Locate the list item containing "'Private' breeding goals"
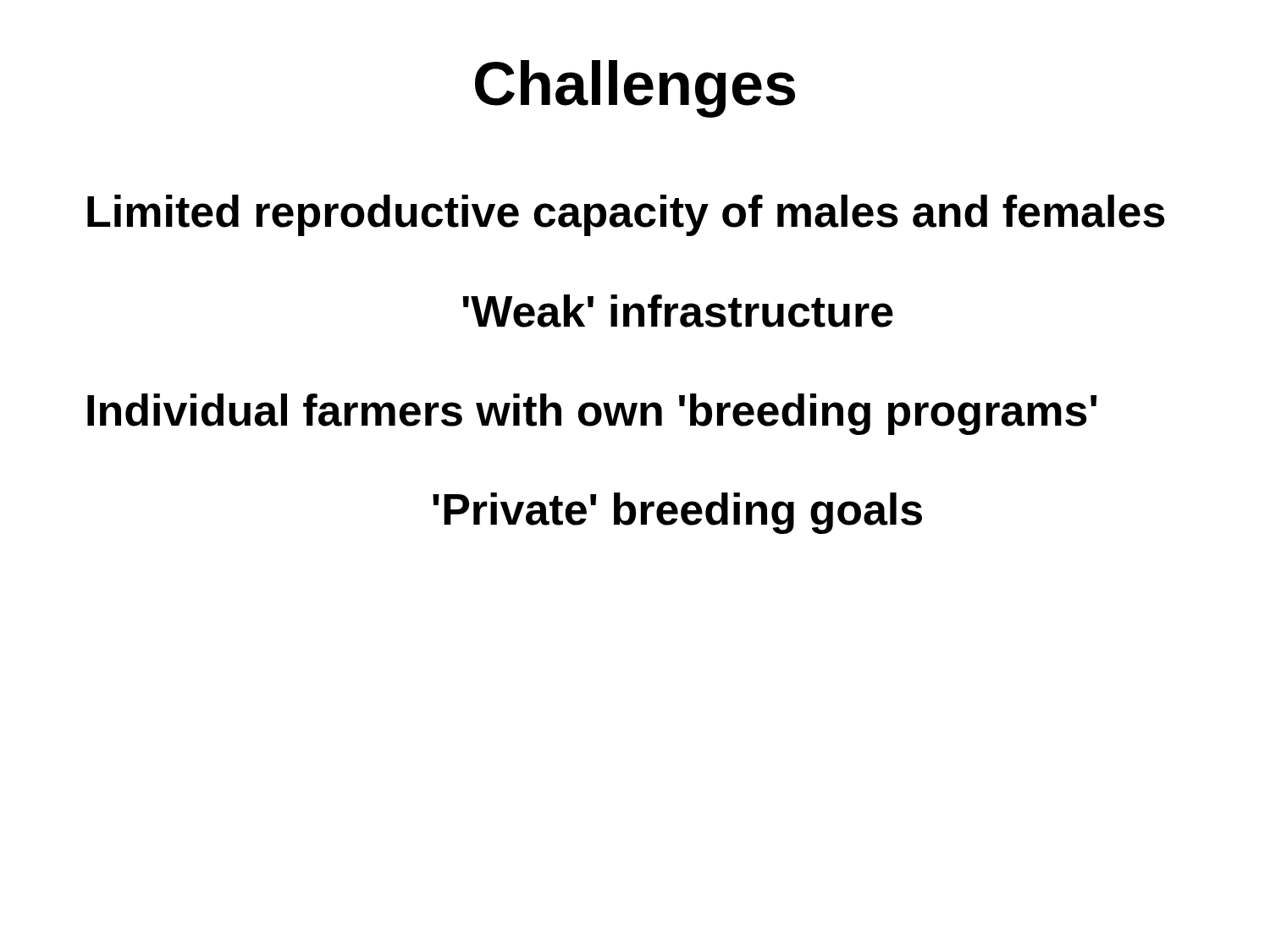Viewport: 1270px width, 952px height. [677, 510]
